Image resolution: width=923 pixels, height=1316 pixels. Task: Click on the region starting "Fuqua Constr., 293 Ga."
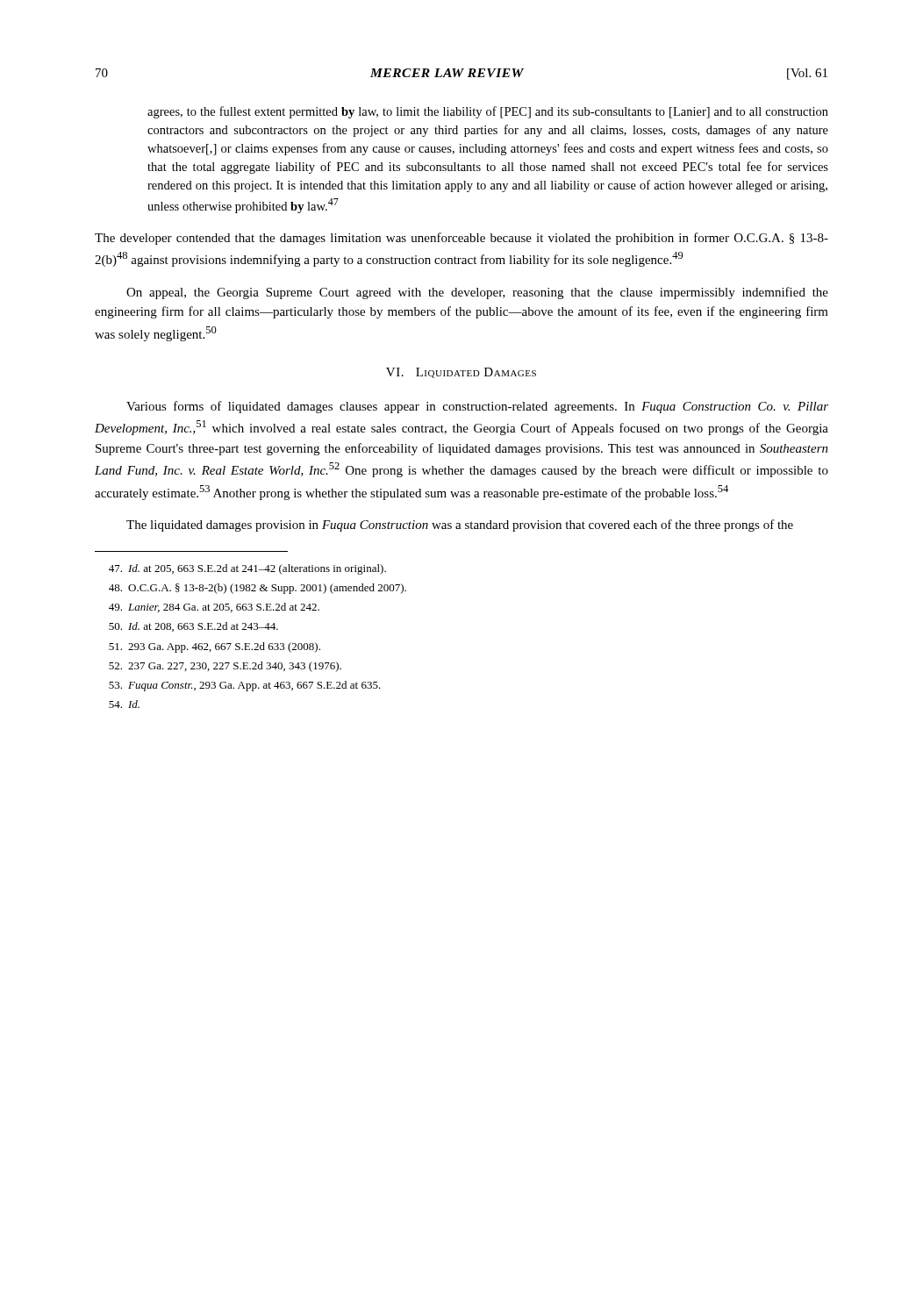point(245,686)
